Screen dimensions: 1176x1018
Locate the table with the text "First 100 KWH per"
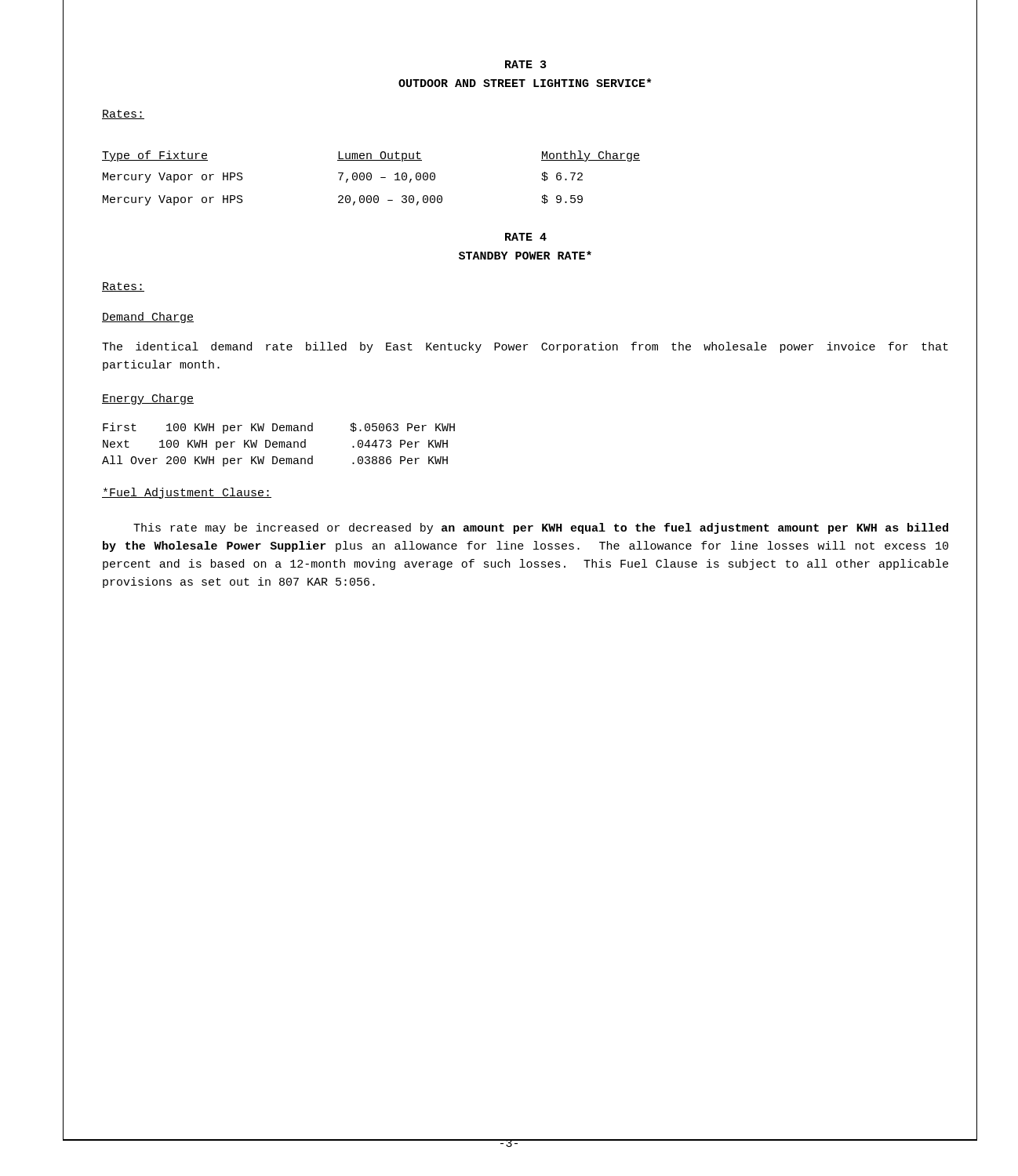tap(525, 445)
